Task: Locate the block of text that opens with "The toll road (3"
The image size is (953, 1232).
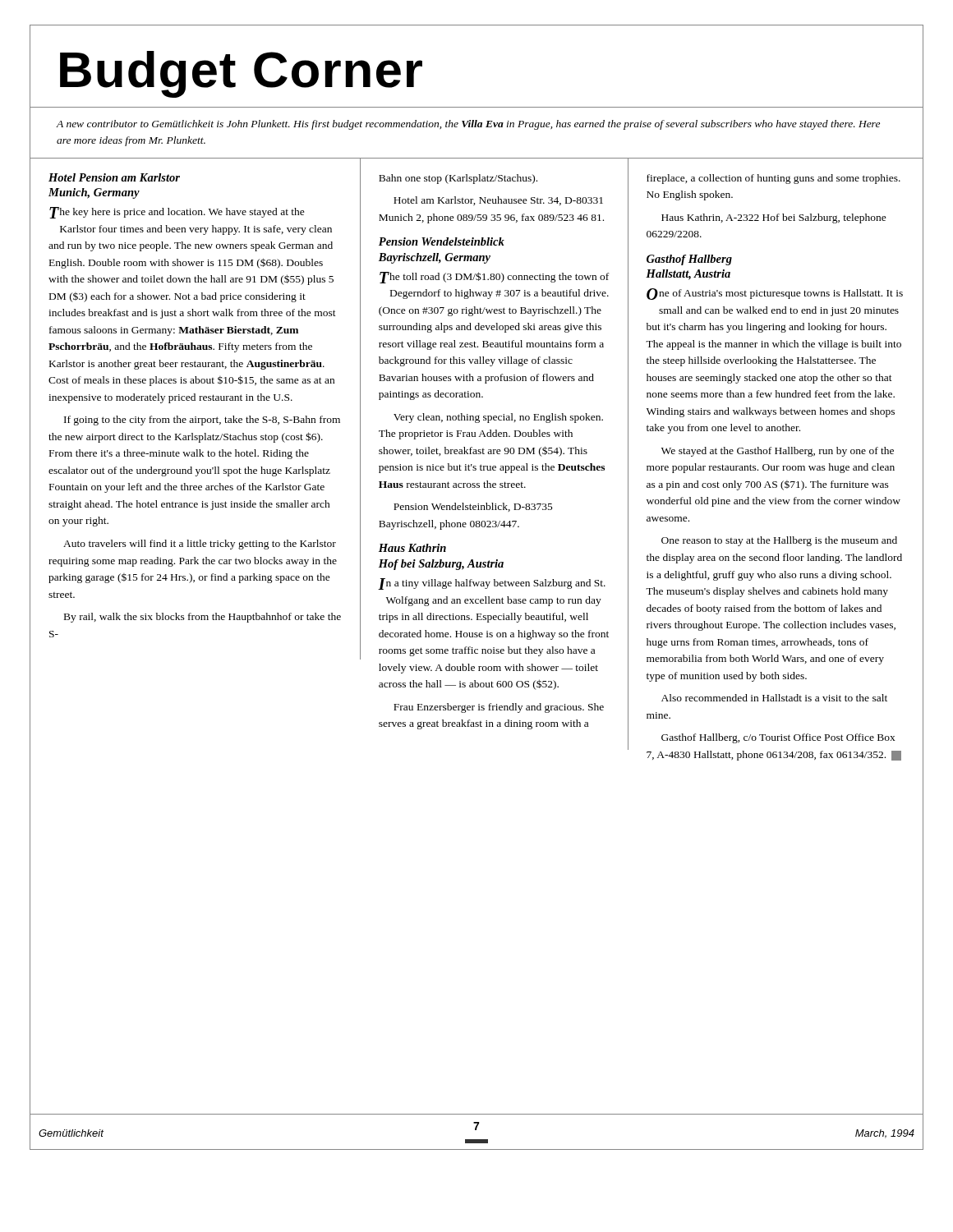Action: click(x=494, y=278)
